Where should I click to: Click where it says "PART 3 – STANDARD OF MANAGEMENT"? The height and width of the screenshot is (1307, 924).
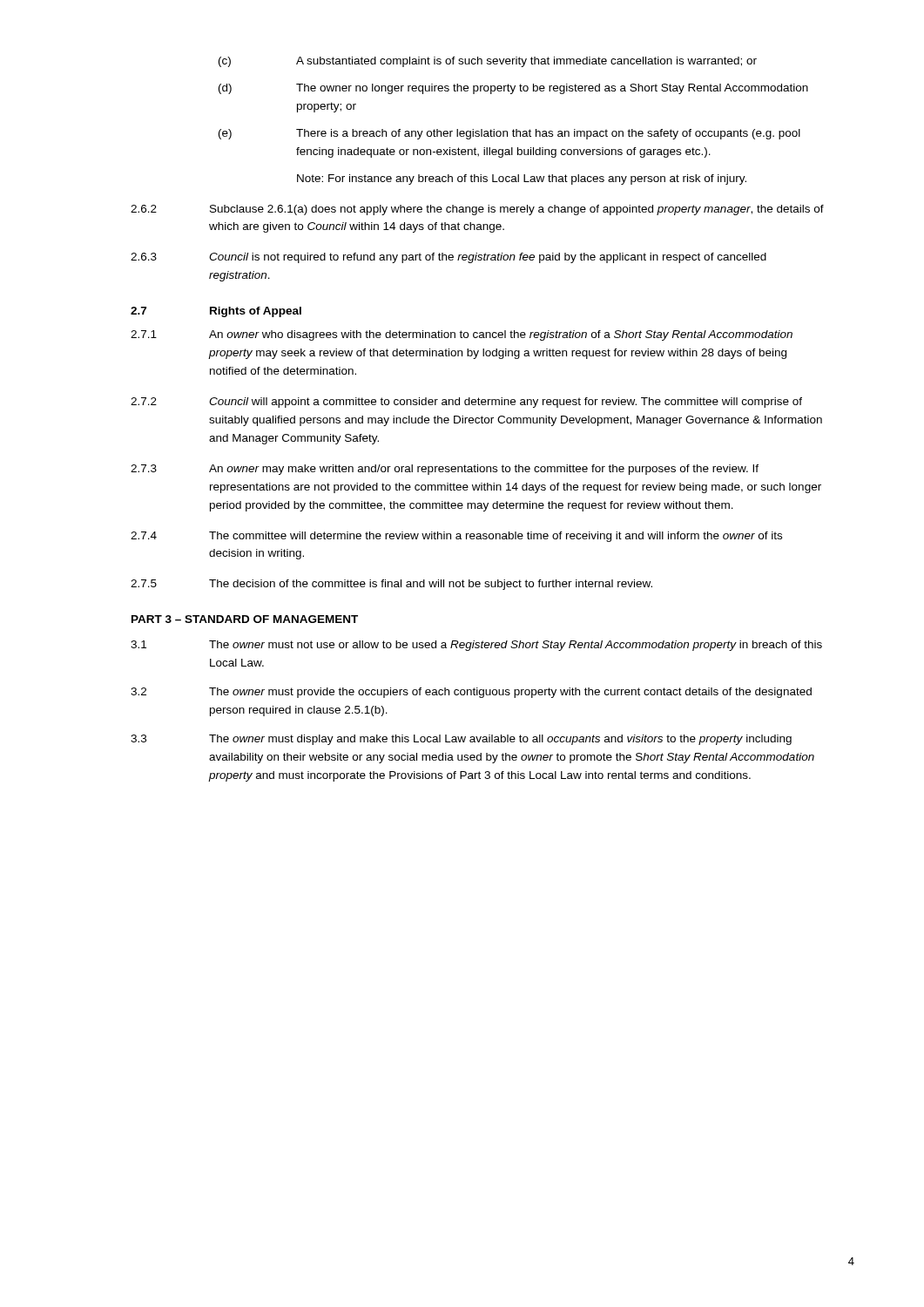tap(244, 619)
